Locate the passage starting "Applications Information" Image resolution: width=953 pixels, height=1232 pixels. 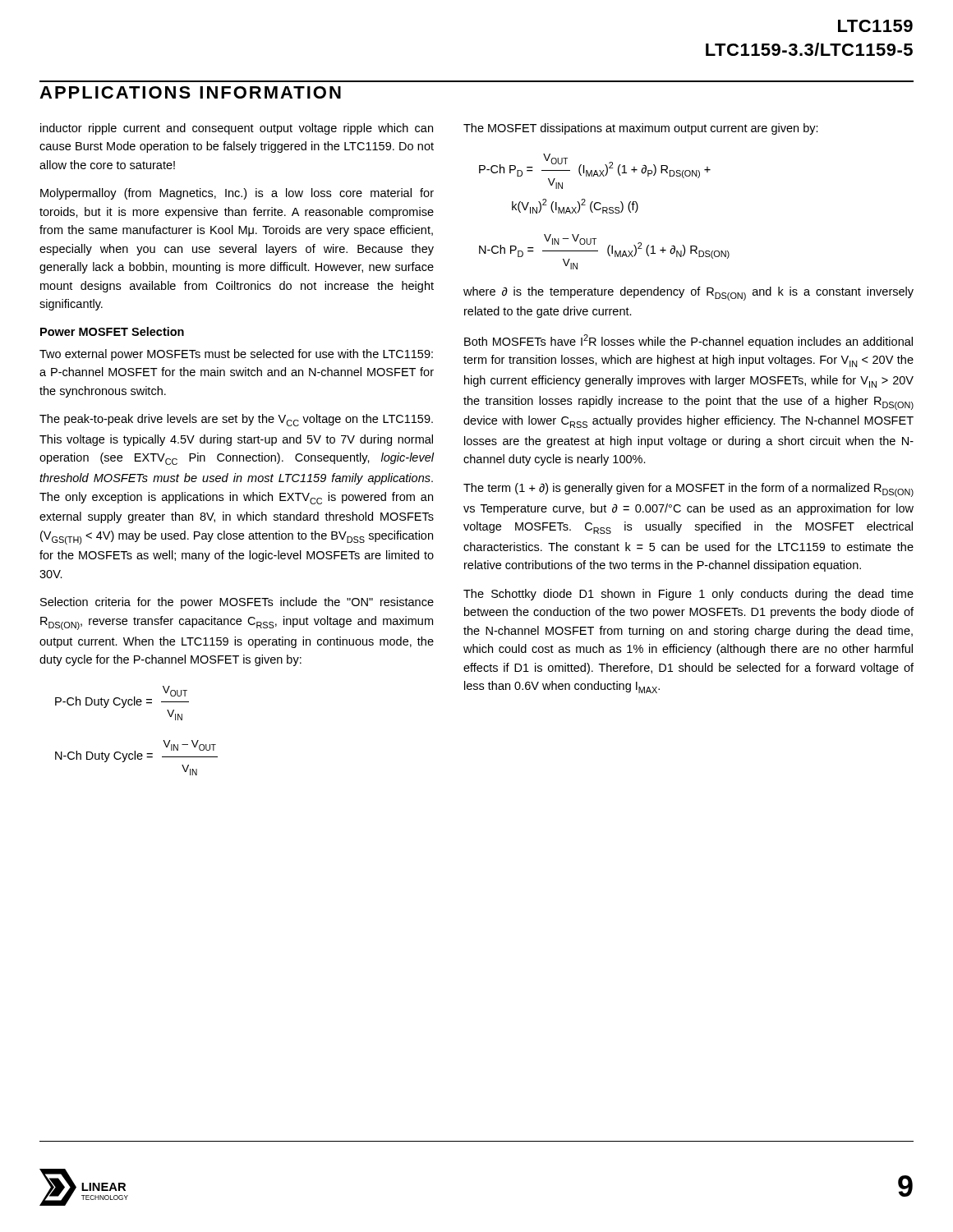coord(191,92)
